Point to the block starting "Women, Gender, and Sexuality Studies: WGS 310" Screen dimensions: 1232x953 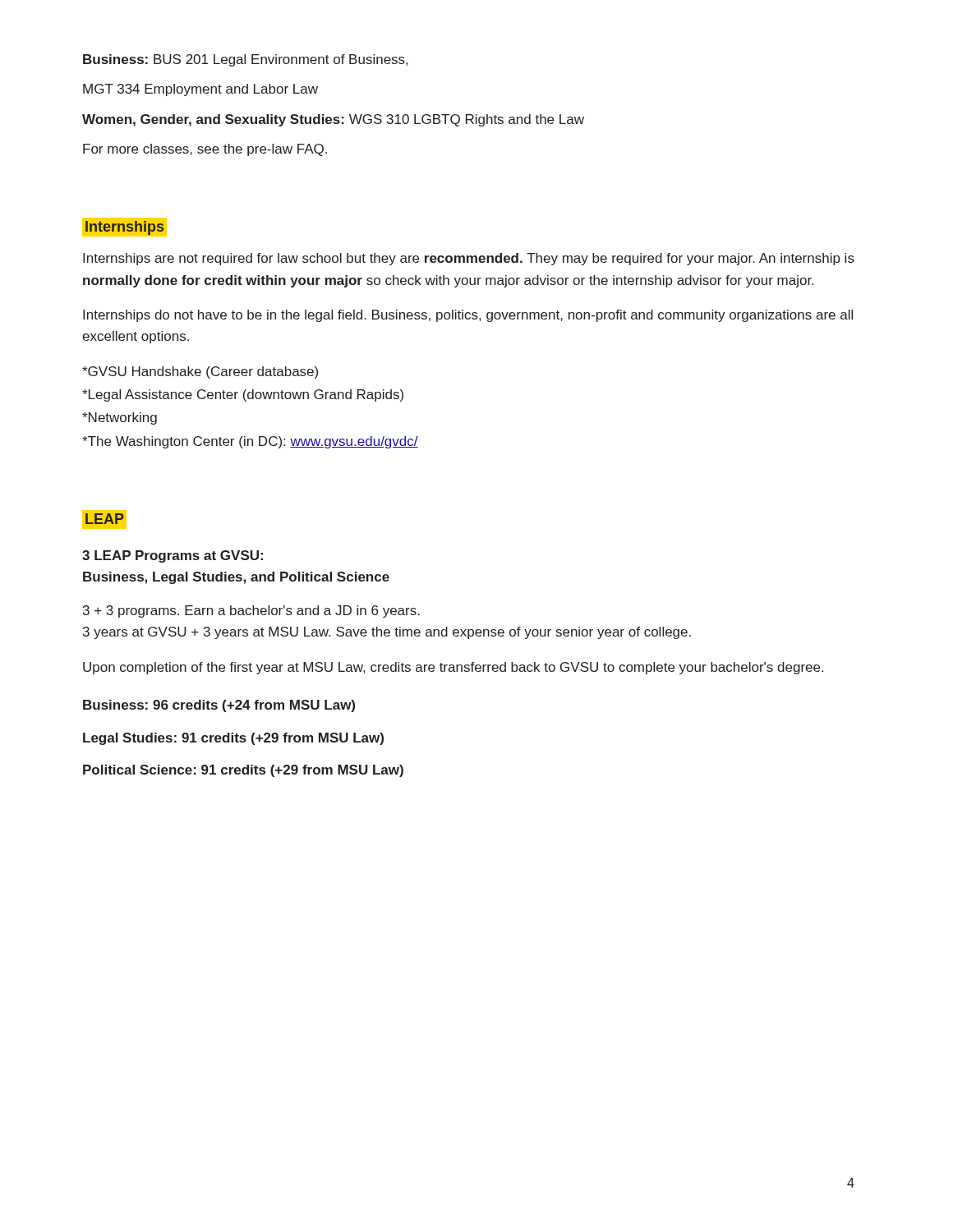[333, 119]
